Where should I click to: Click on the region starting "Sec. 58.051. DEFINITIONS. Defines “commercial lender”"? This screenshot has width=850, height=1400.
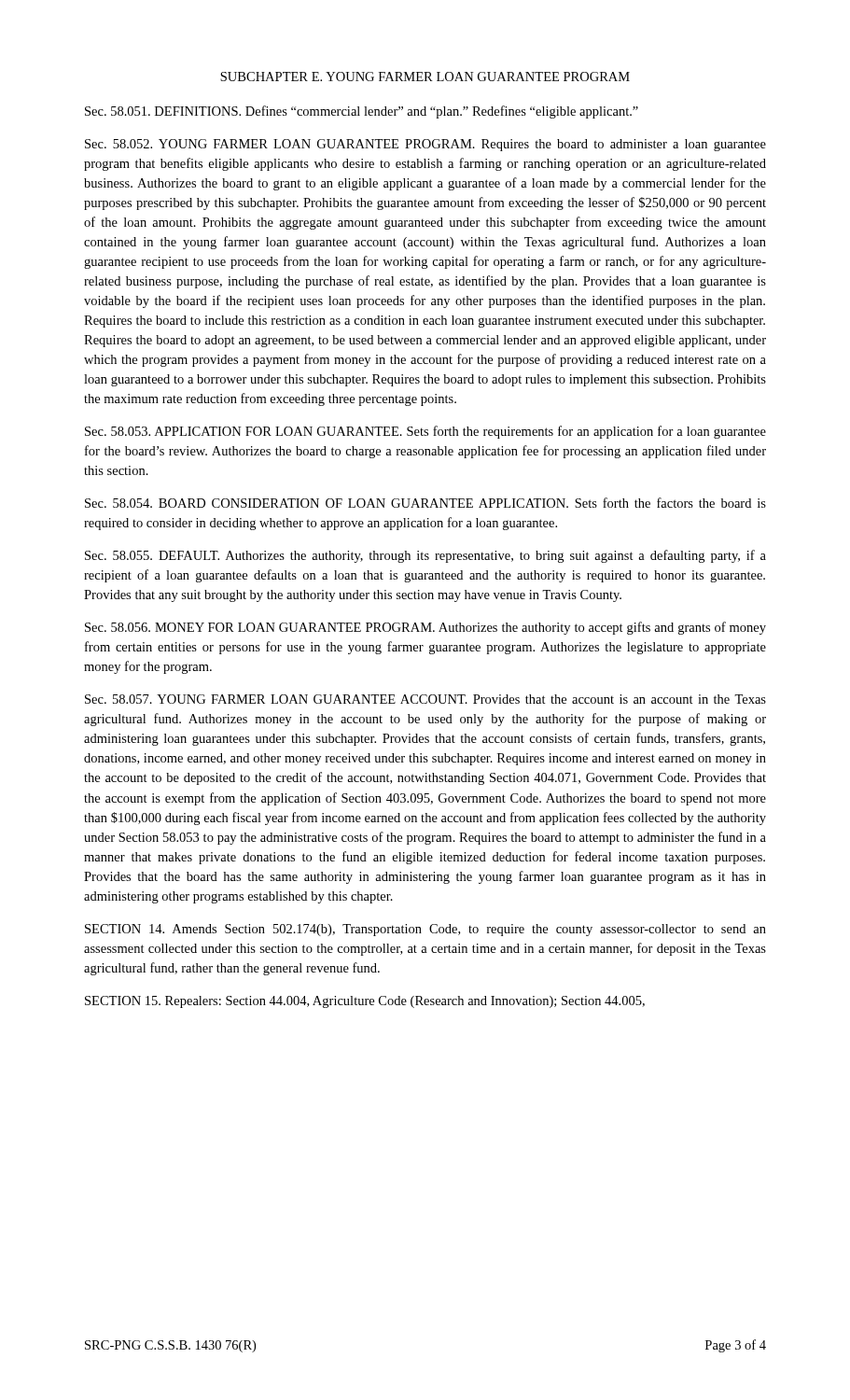pyautogui.click(x=361, y=111)
